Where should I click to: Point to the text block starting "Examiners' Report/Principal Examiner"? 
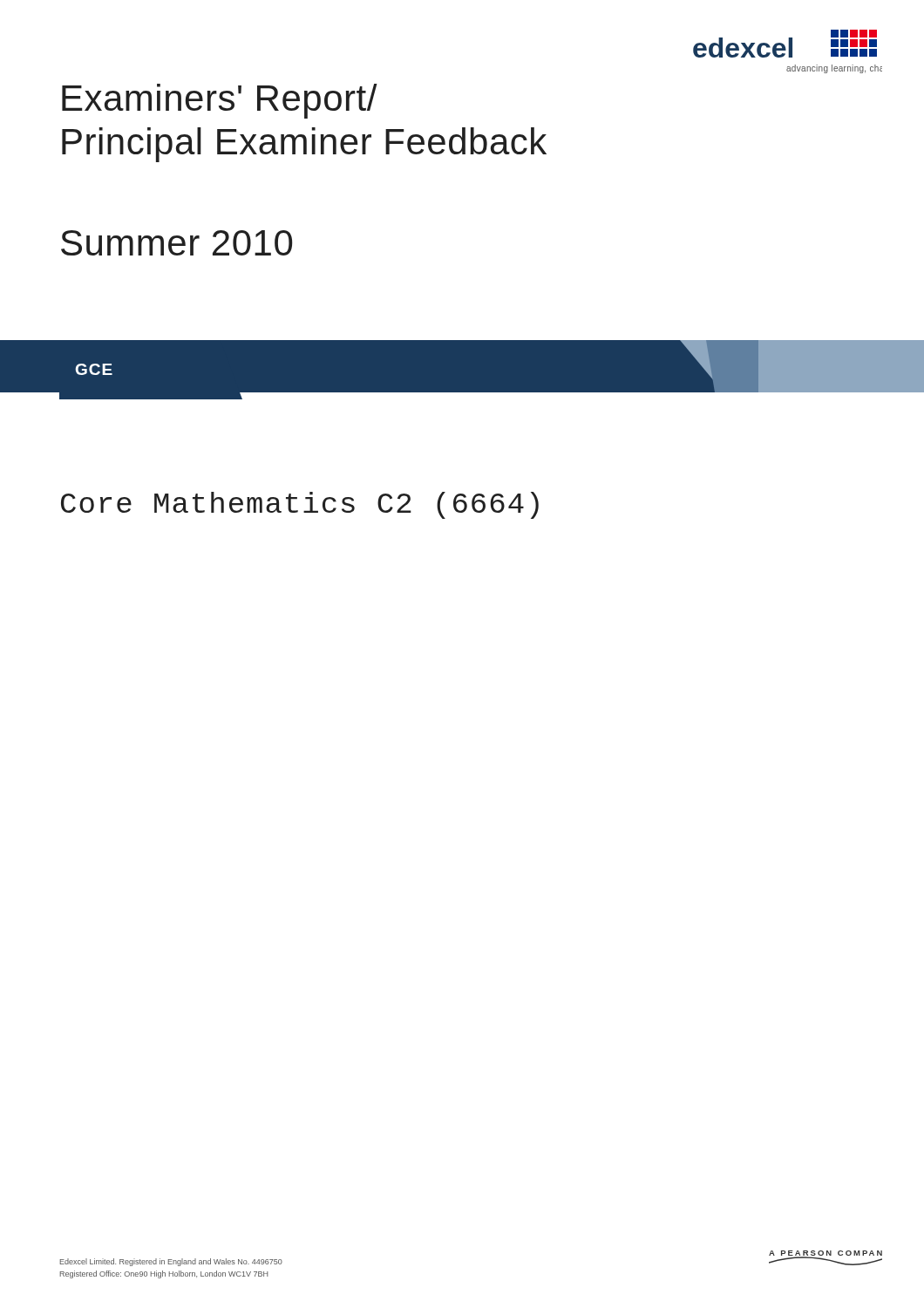(x=330, y=120)
